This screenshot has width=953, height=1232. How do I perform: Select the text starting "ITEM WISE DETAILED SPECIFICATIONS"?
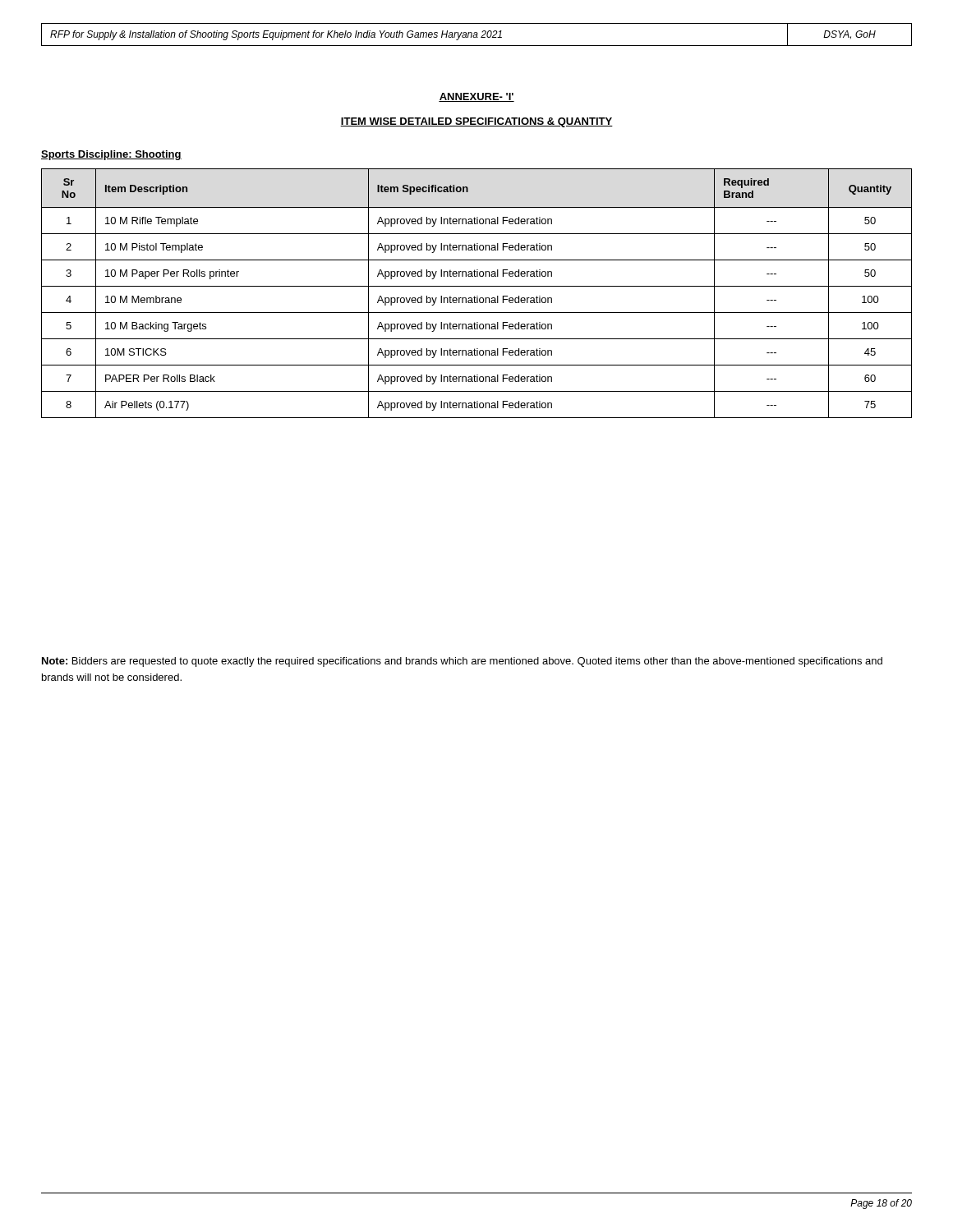coord(476,121)
